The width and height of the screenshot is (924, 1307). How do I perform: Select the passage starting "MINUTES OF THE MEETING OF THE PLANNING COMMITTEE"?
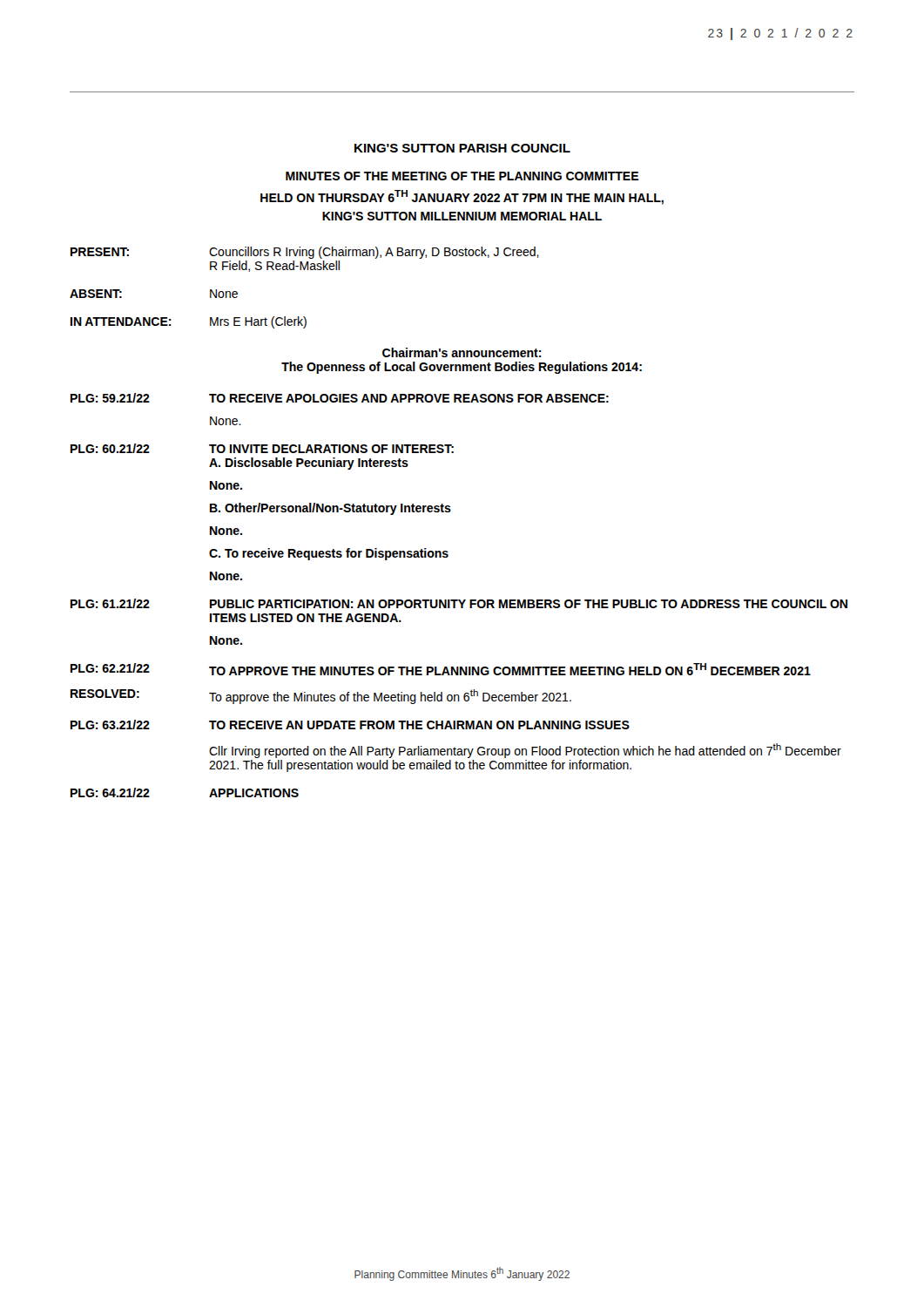click(x=462, y=196)
